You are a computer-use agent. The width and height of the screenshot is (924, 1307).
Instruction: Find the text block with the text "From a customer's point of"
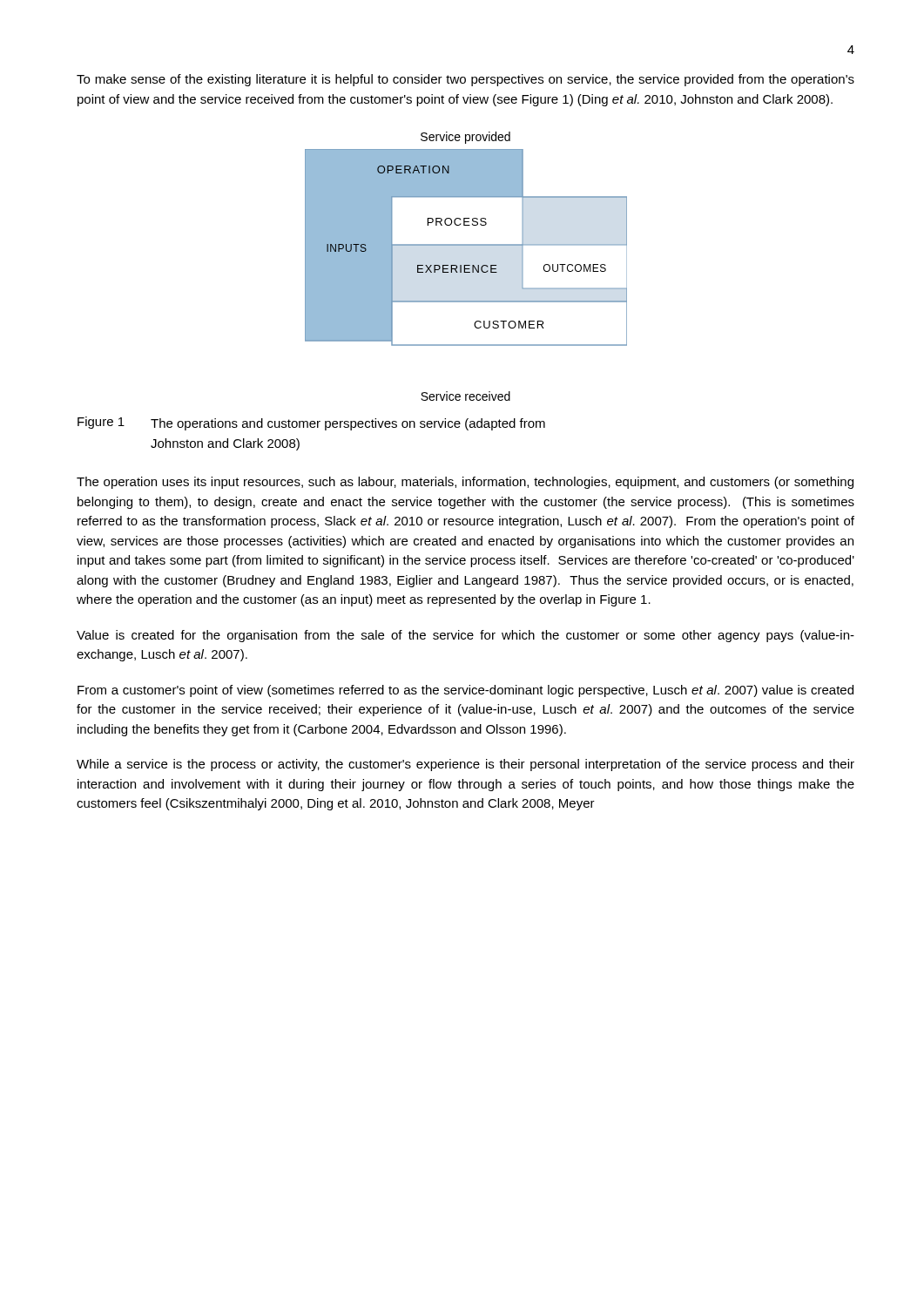[x=465, y=709]
